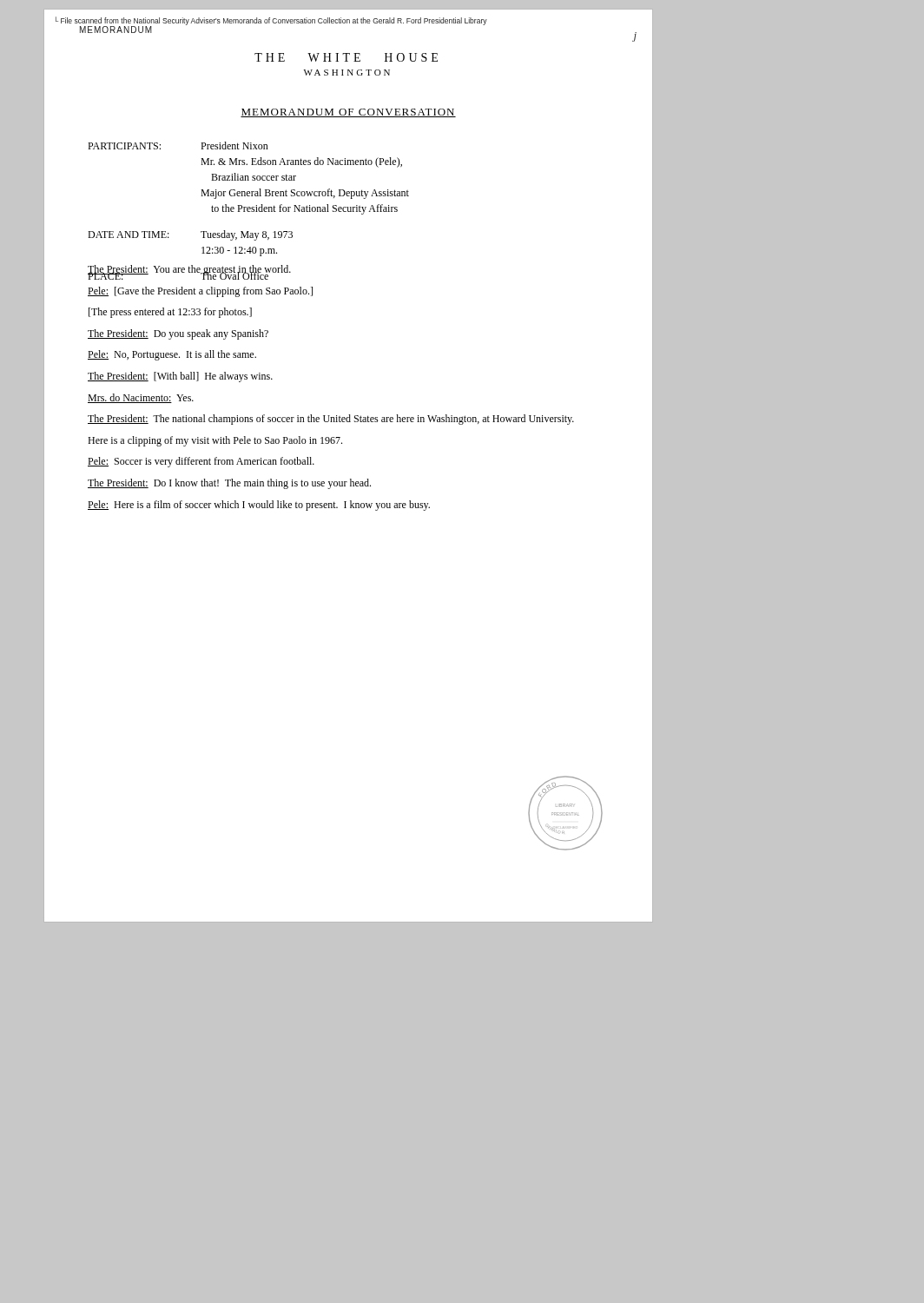Screen dimensions: 1303x924
Task: Locate the text block that reads "The President: You are the greatest in the"
Action: [x=189, y=269]
